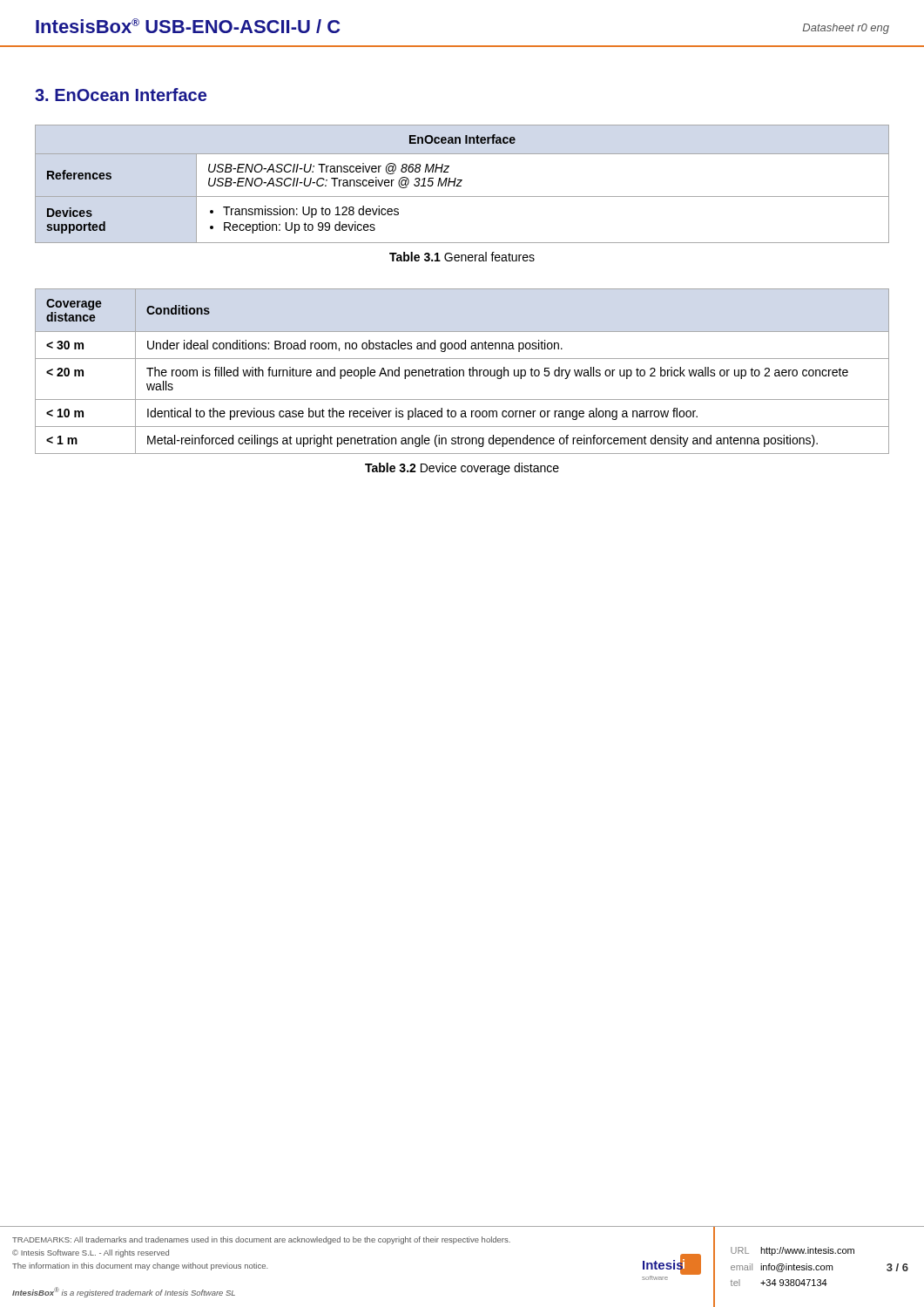
Task: Click on the caption with the text "Table 3.1 General features"
Action: (462, 257)
